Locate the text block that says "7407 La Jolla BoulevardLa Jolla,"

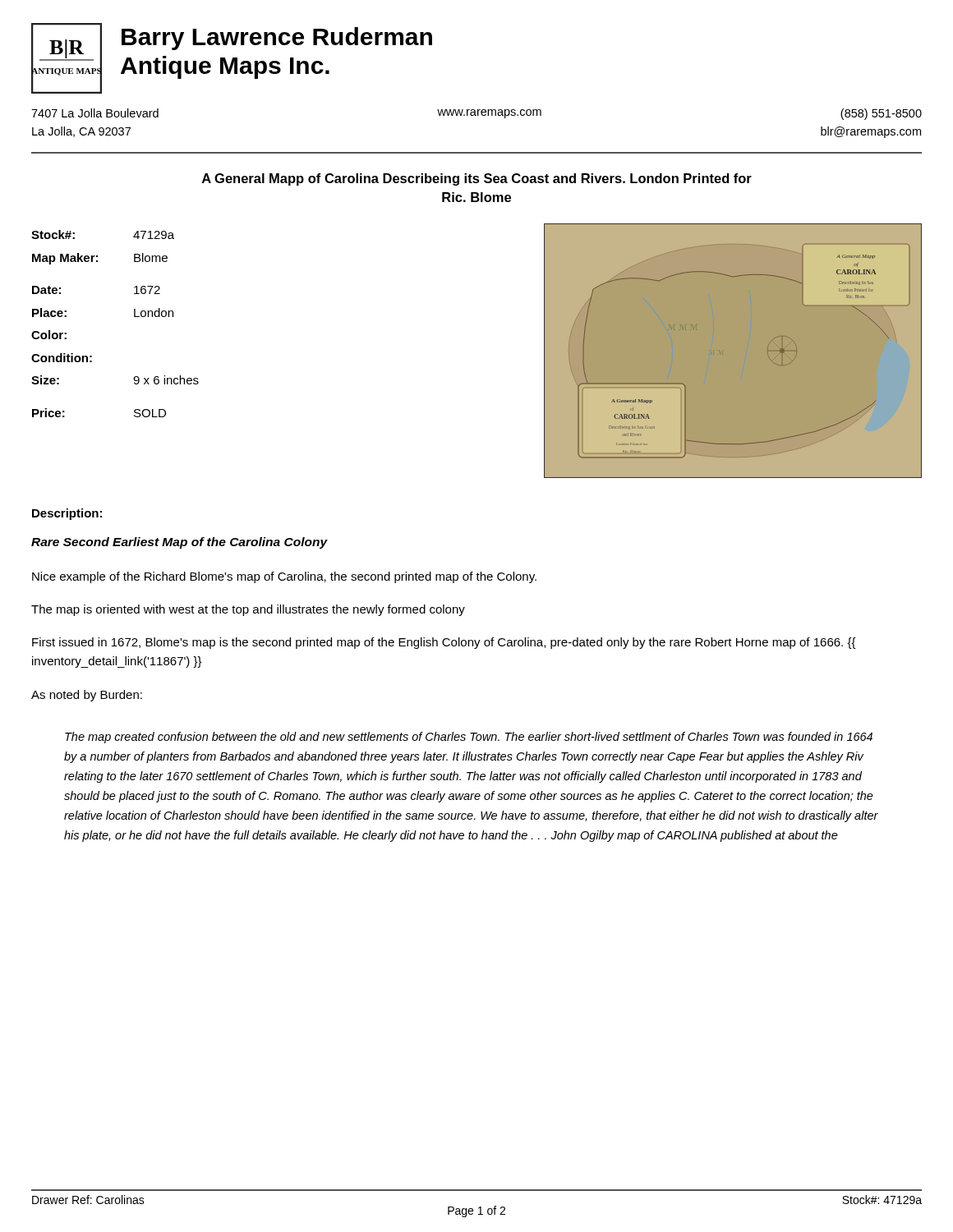(476, 123)
